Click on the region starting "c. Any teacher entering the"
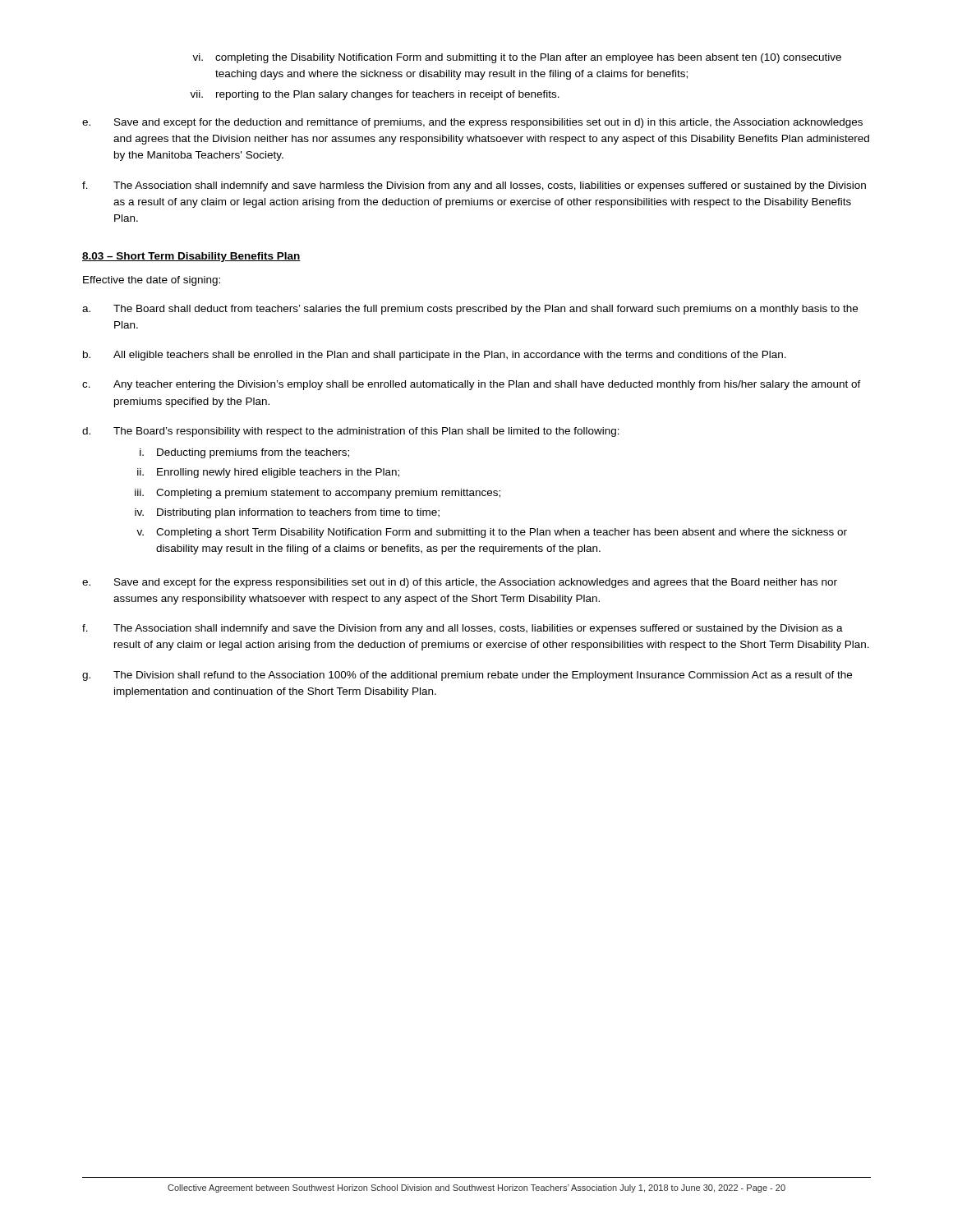 476,393
